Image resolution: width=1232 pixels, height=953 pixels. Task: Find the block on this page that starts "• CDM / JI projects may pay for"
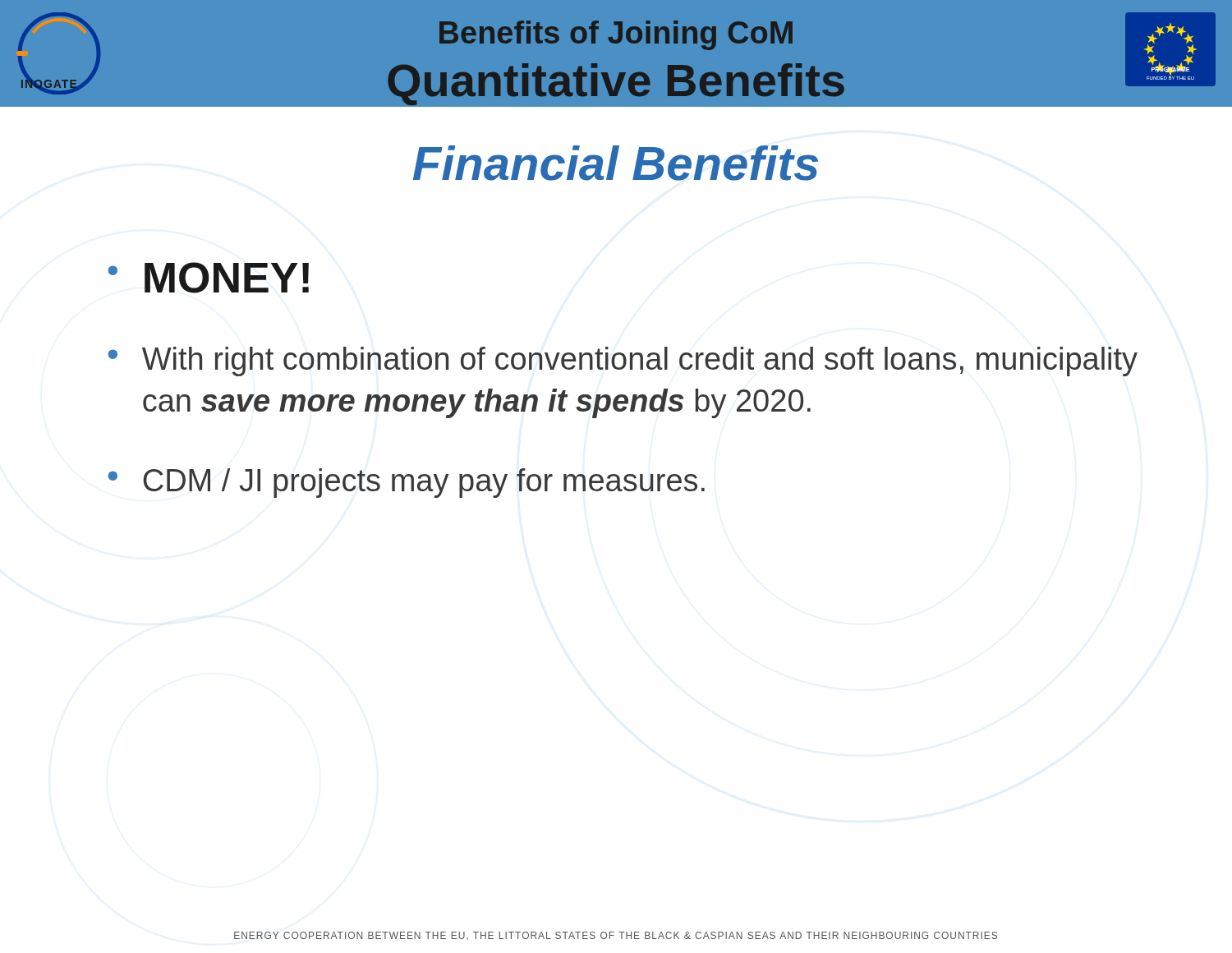[x=407, y=481]
